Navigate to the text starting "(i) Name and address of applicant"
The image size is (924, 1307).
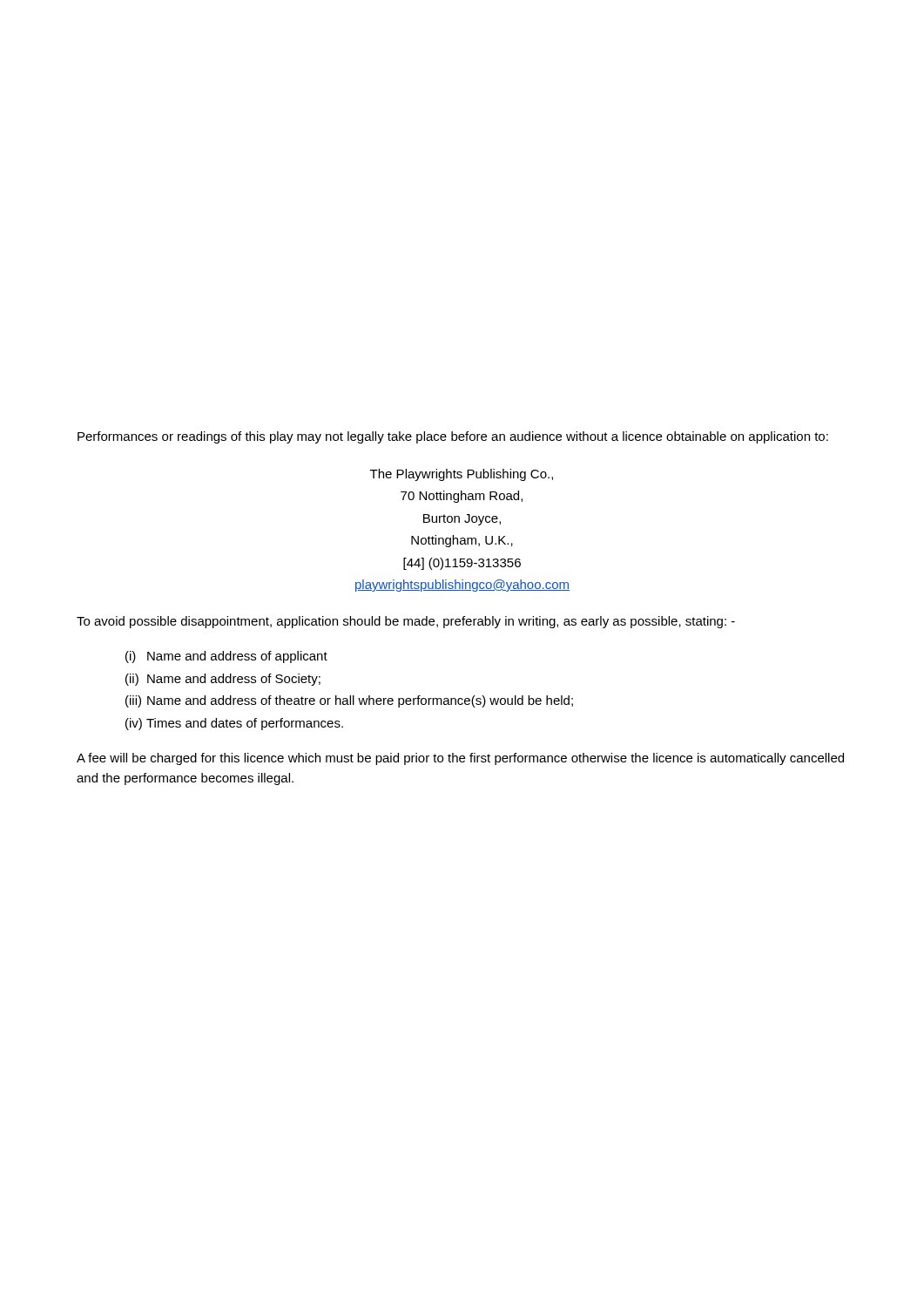(x=226, y=657)
